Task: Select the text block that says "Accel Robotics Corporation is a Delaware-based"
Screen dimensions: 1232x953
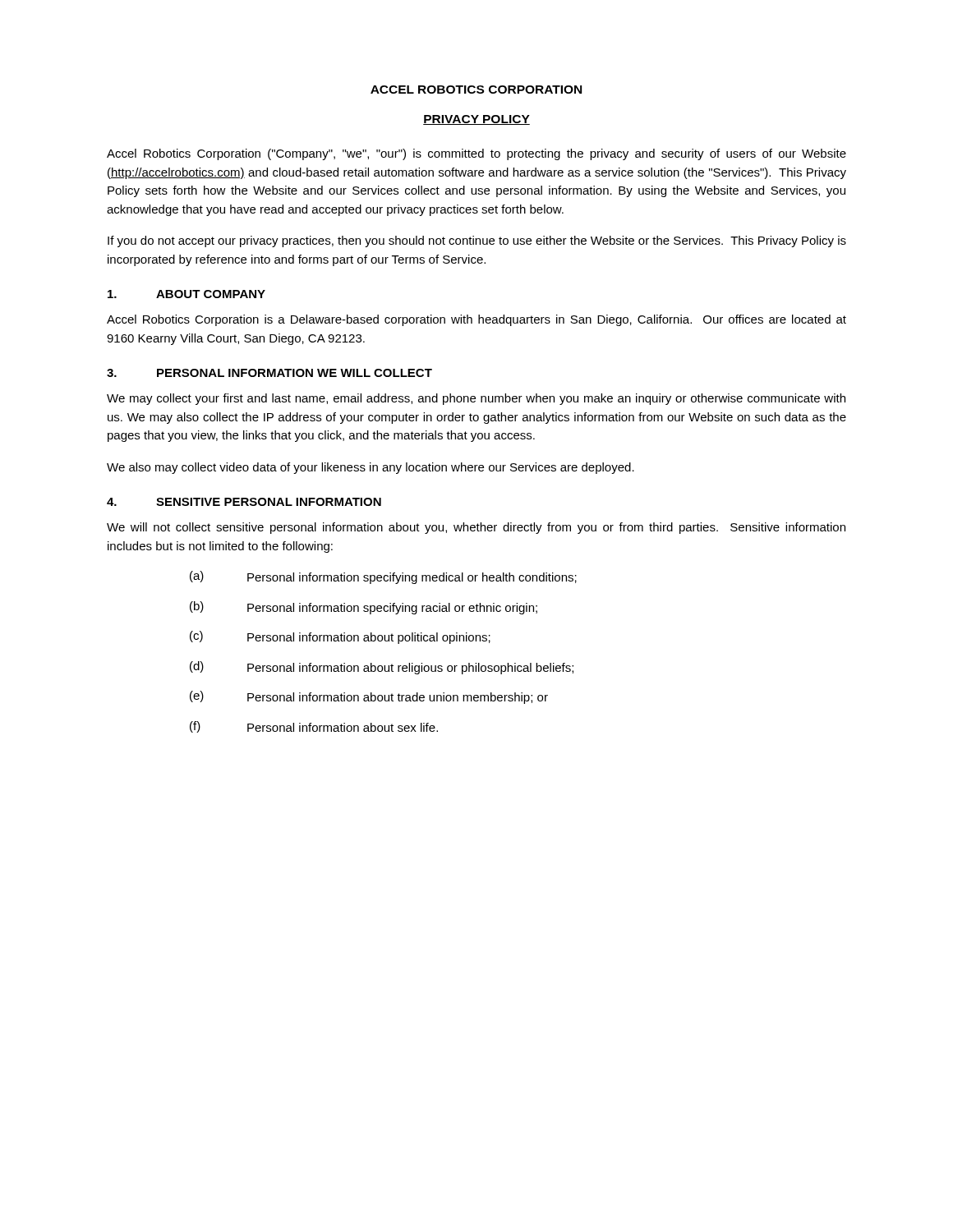Action: pyautogui.click(x=476, y=328)
